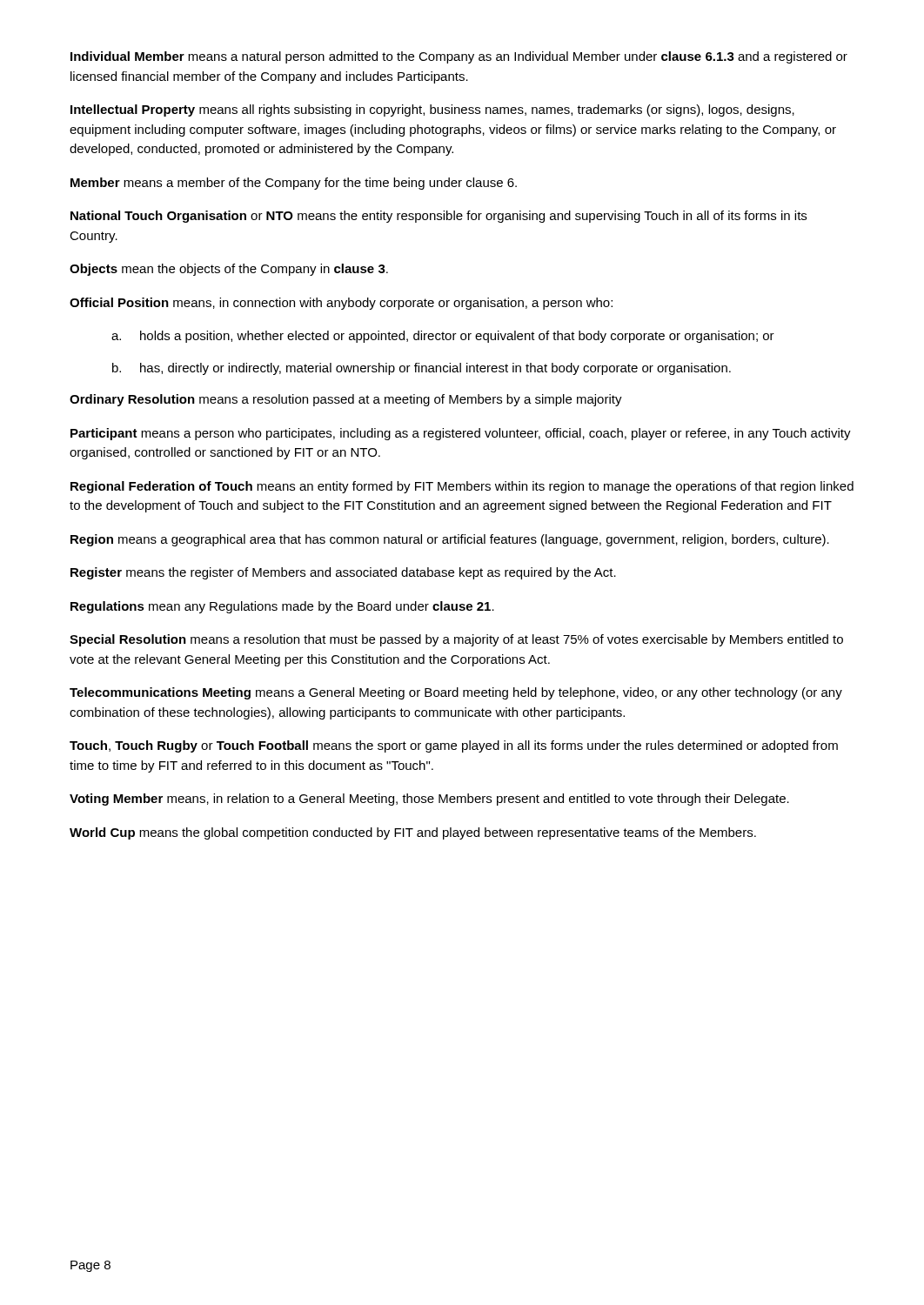This screenshot has width=924, height=1305.
Task: Where is the passage that starts "Touch, Touch Rugby or Touch Football means"?
Action: tap(454, 755)
